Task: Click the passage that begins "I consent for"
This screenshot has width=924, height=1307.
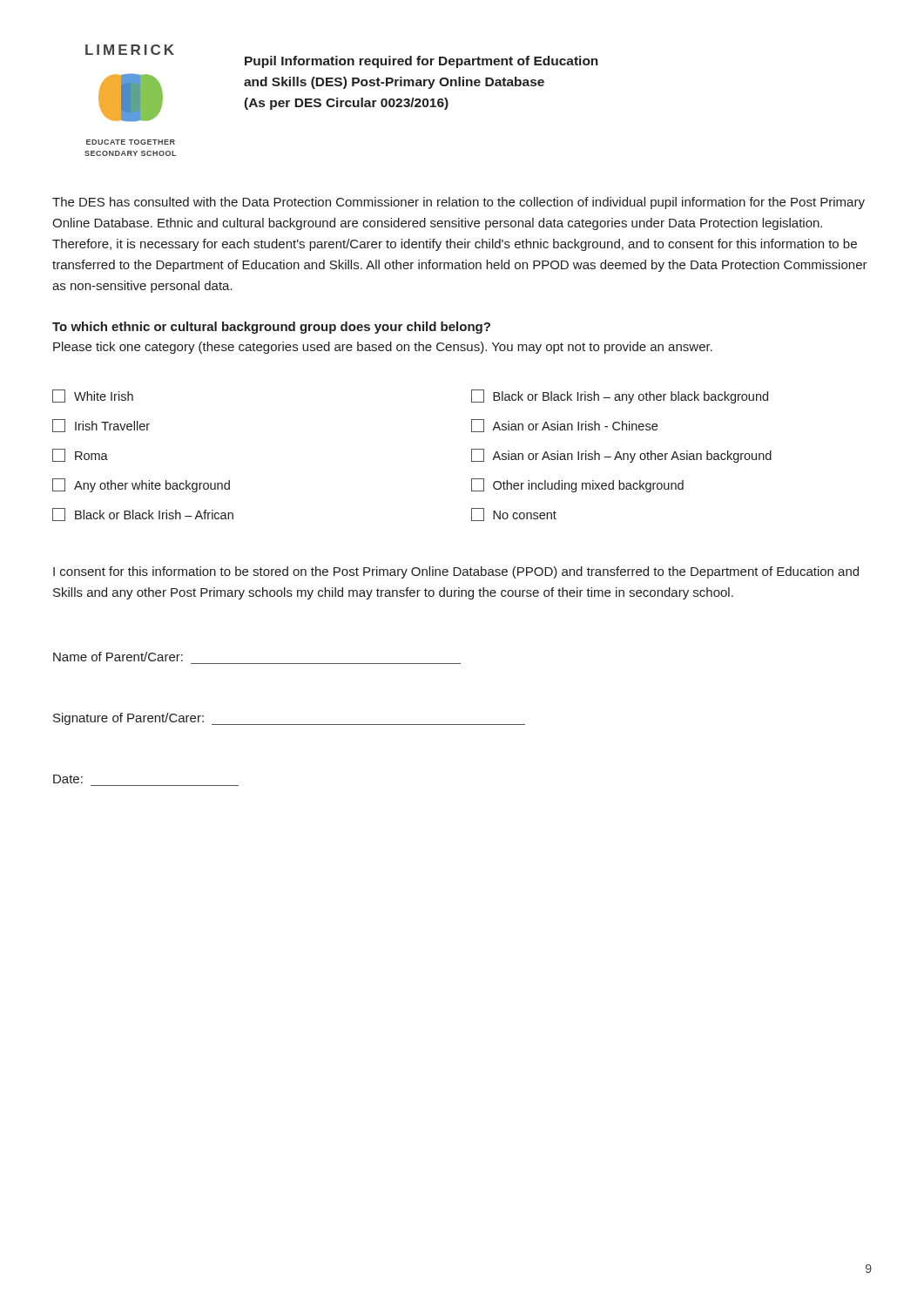Action: click(x=462, y=582)
